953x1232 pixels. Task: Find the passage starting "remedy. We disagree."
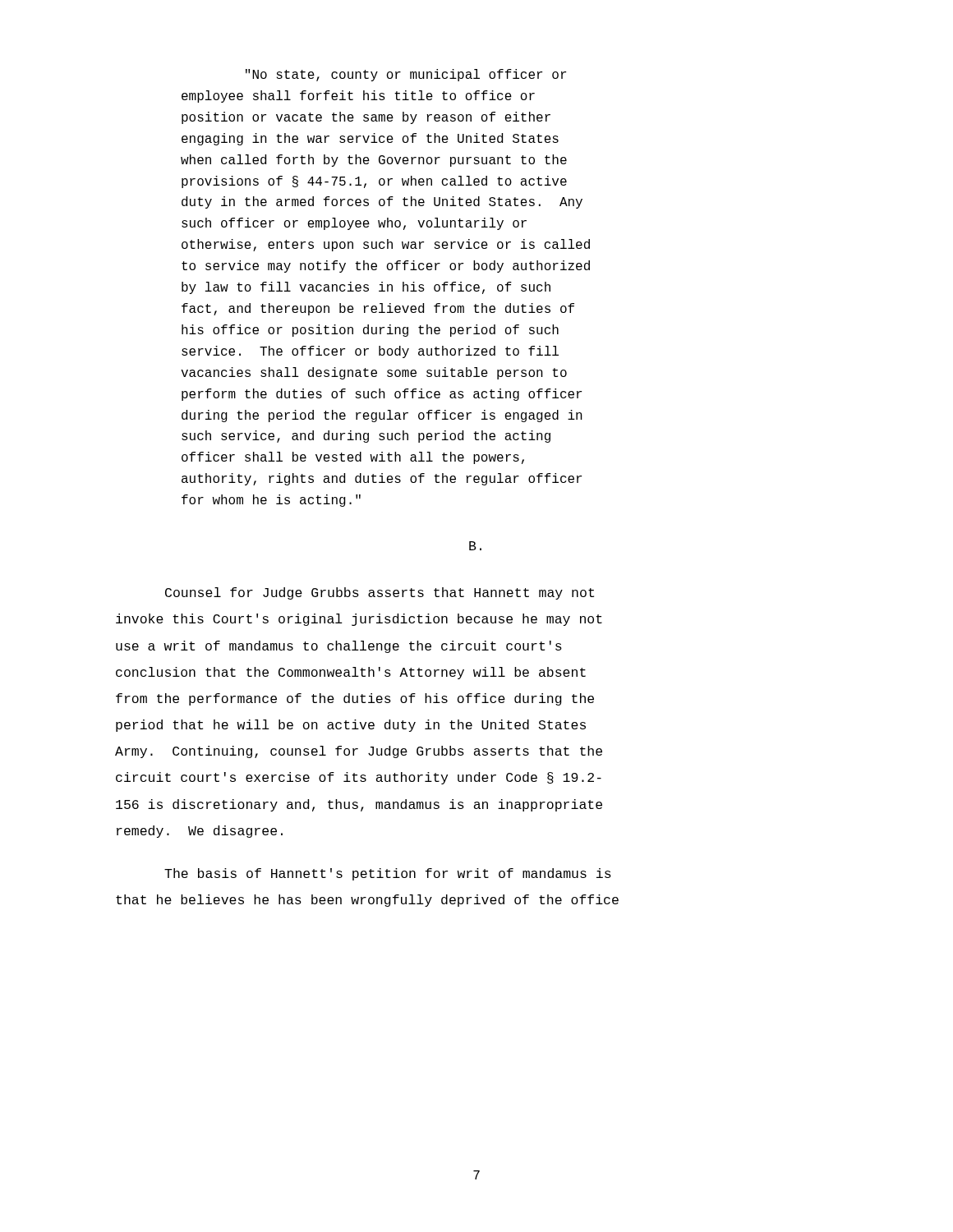coord(200,831)
